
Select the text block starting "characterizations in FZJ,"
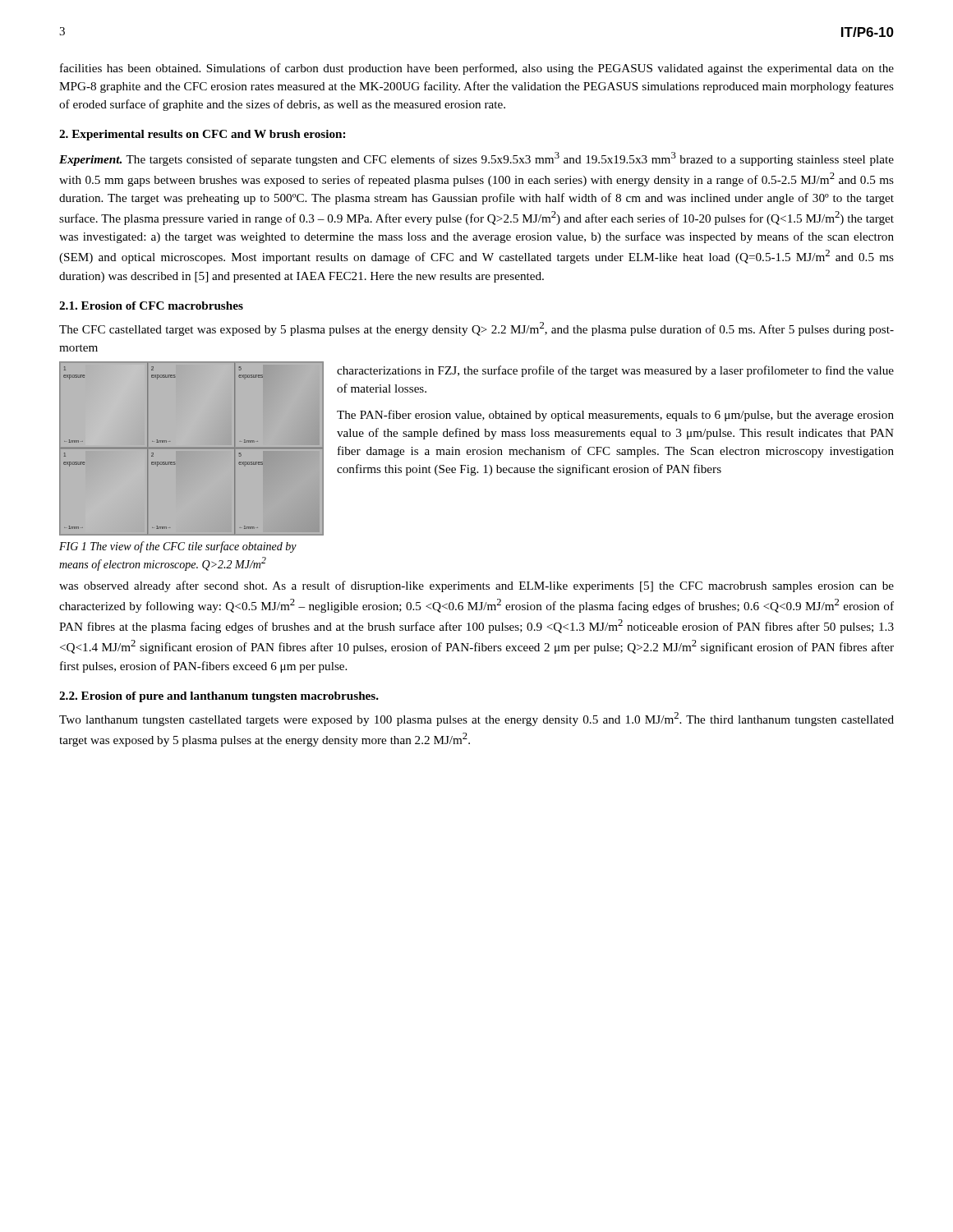[615, 420]
